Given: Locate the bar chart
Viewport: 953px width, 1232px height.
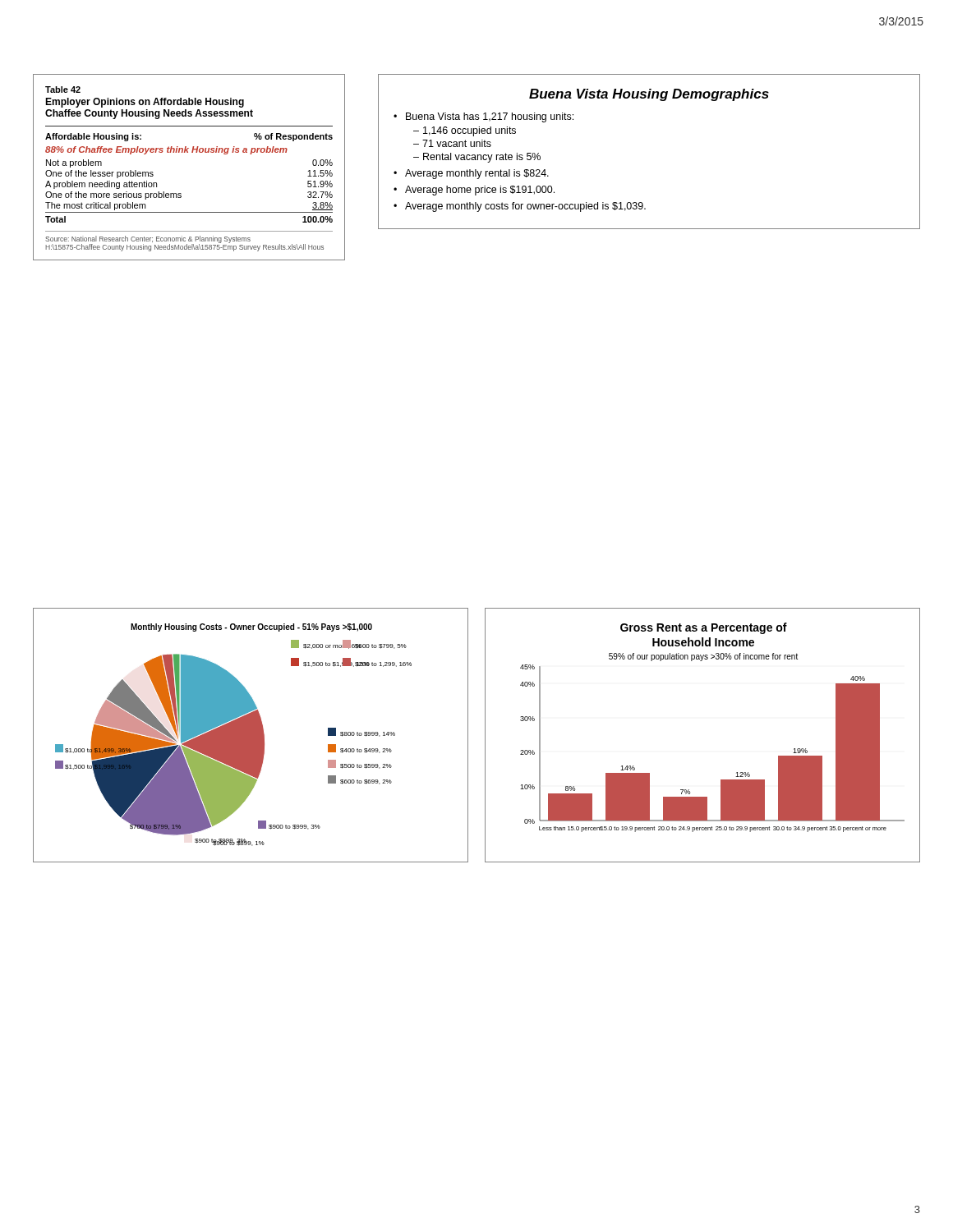Looking at the screenshot, I should coord(702,735).
